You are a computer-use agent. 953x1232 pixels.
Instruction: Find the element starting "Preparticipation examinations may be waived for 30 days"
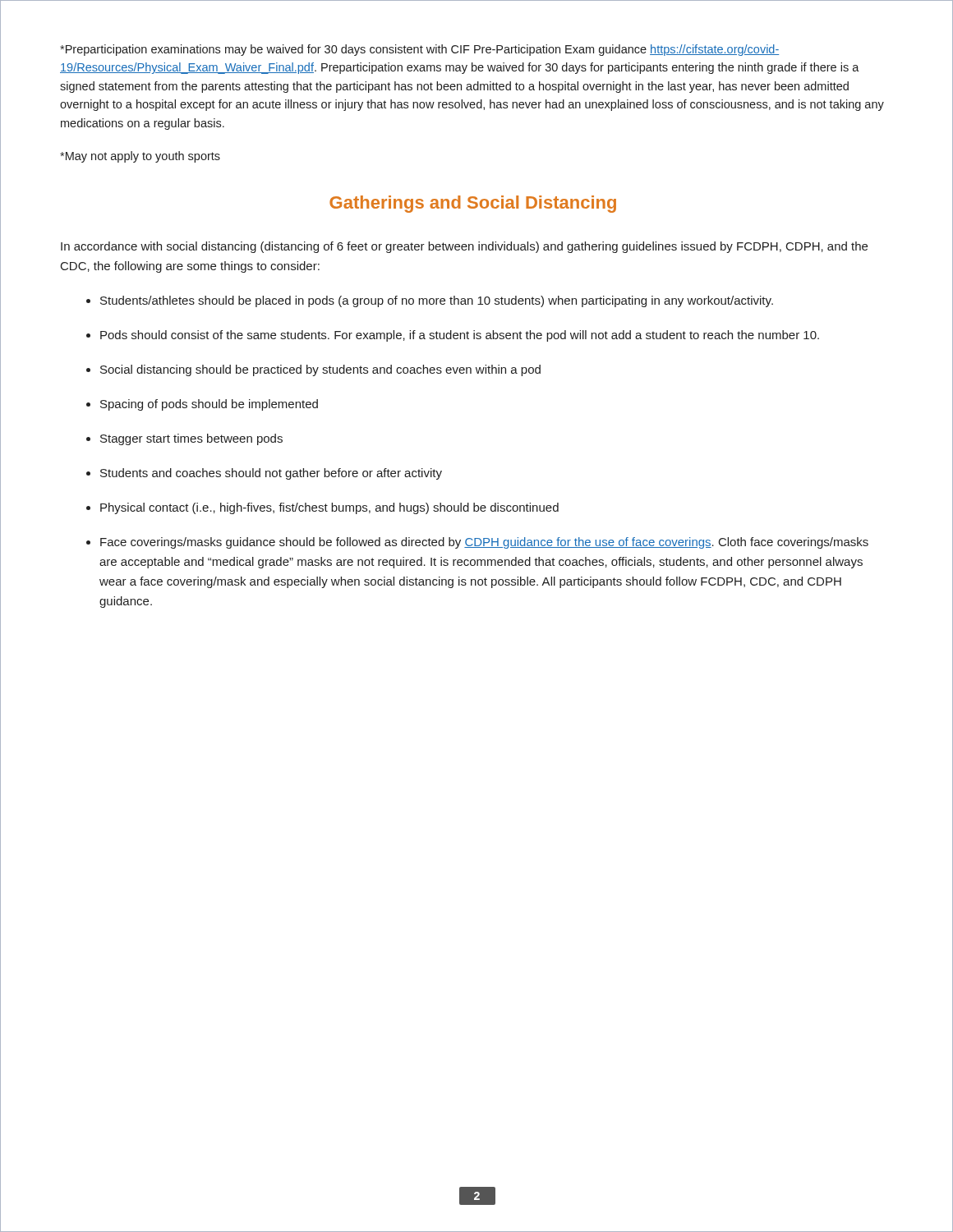coord(473,86)
